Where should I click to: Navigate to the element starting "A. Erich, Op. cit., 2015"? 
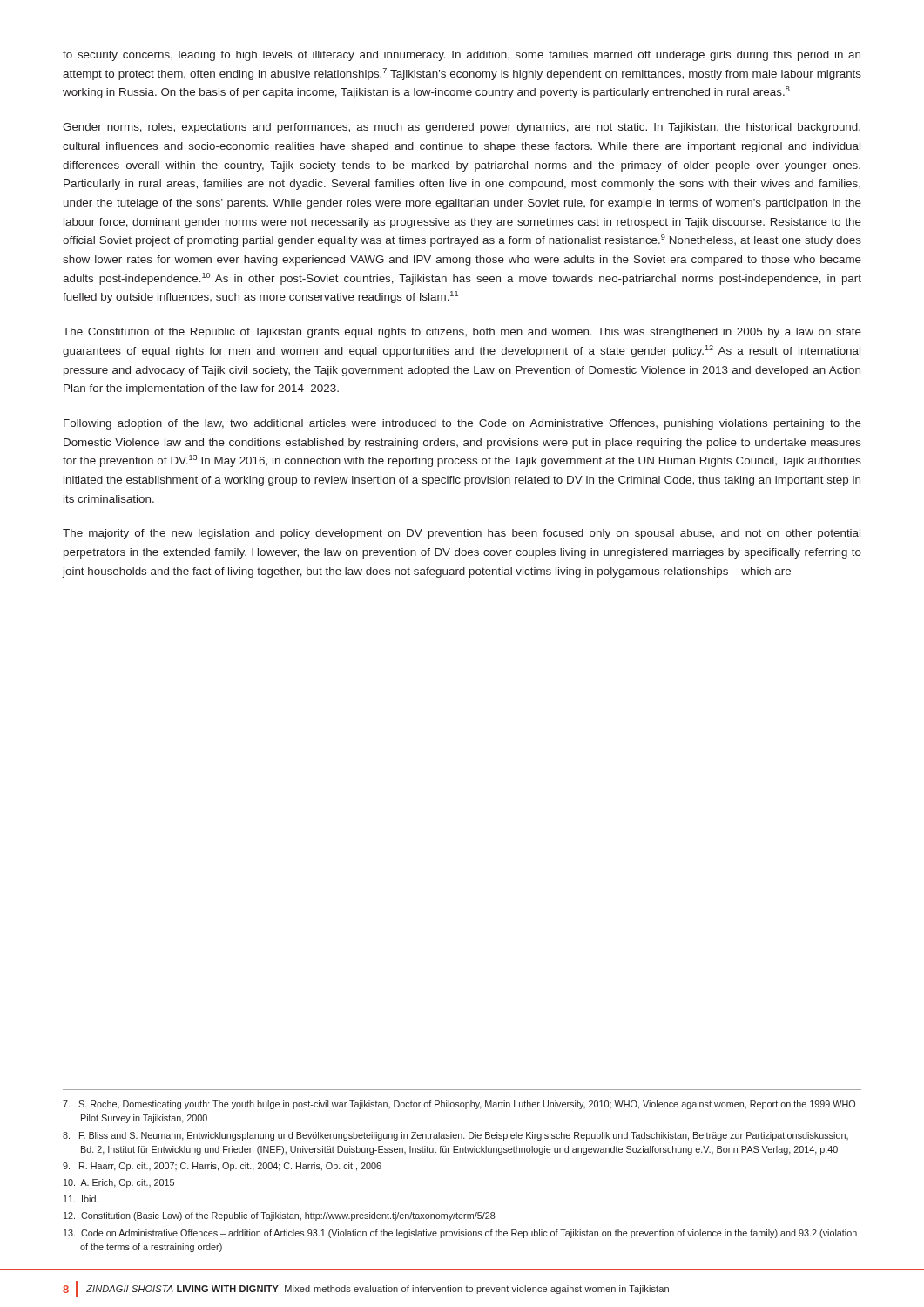pos(119,1182)
